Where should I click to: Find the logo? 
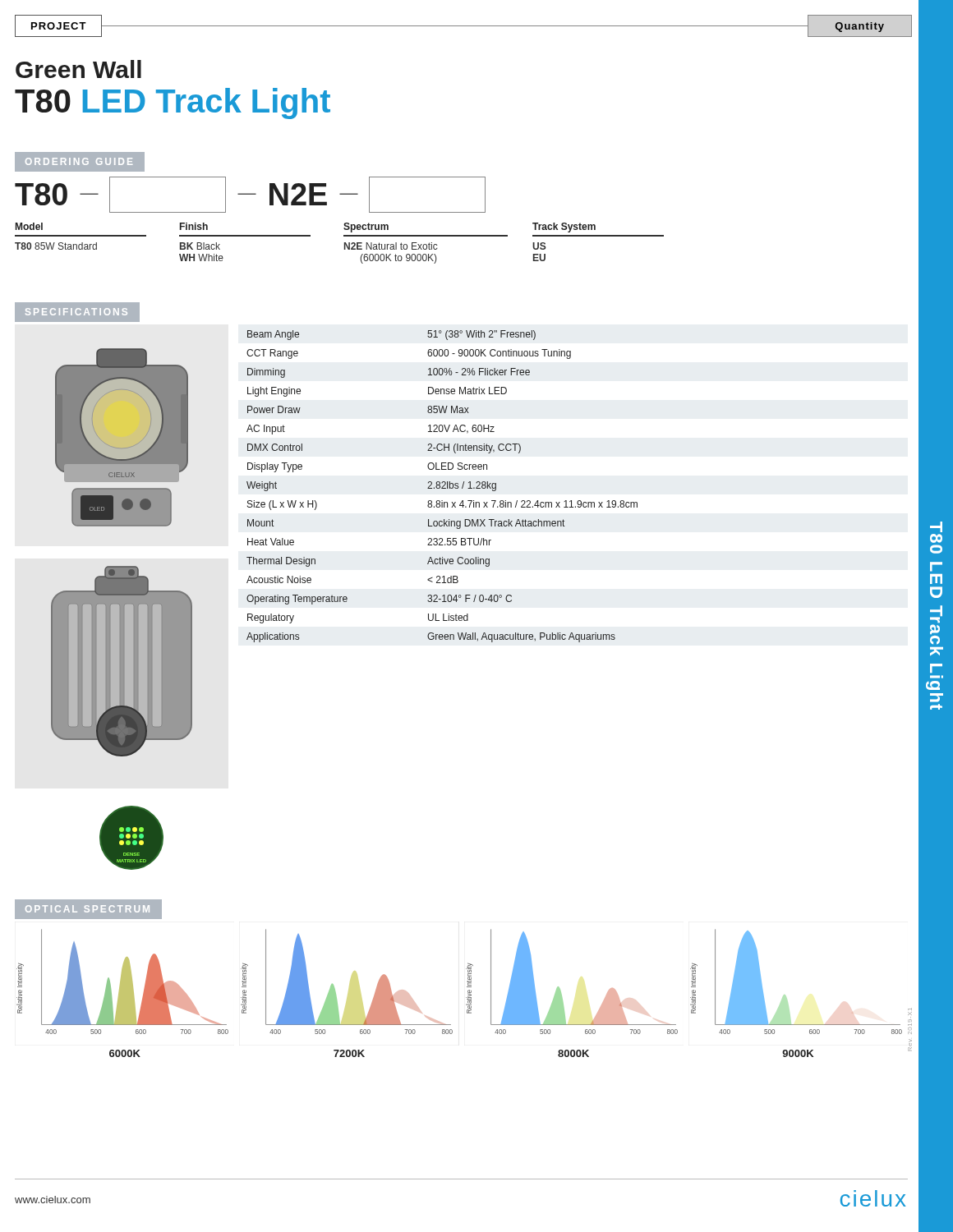click(131, 838)
